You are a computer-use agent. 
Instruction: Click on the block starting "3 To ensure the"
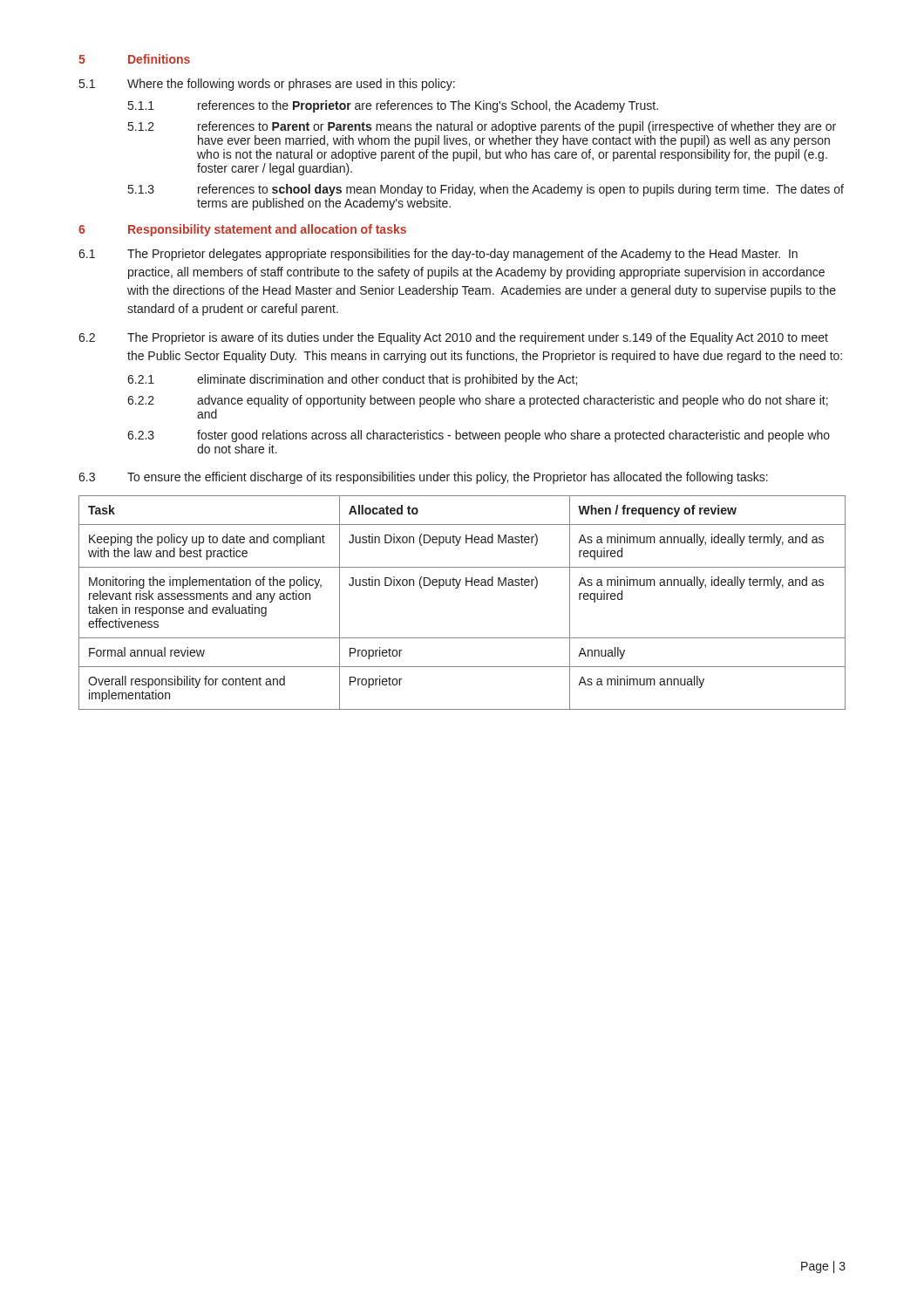coord(462,477)
